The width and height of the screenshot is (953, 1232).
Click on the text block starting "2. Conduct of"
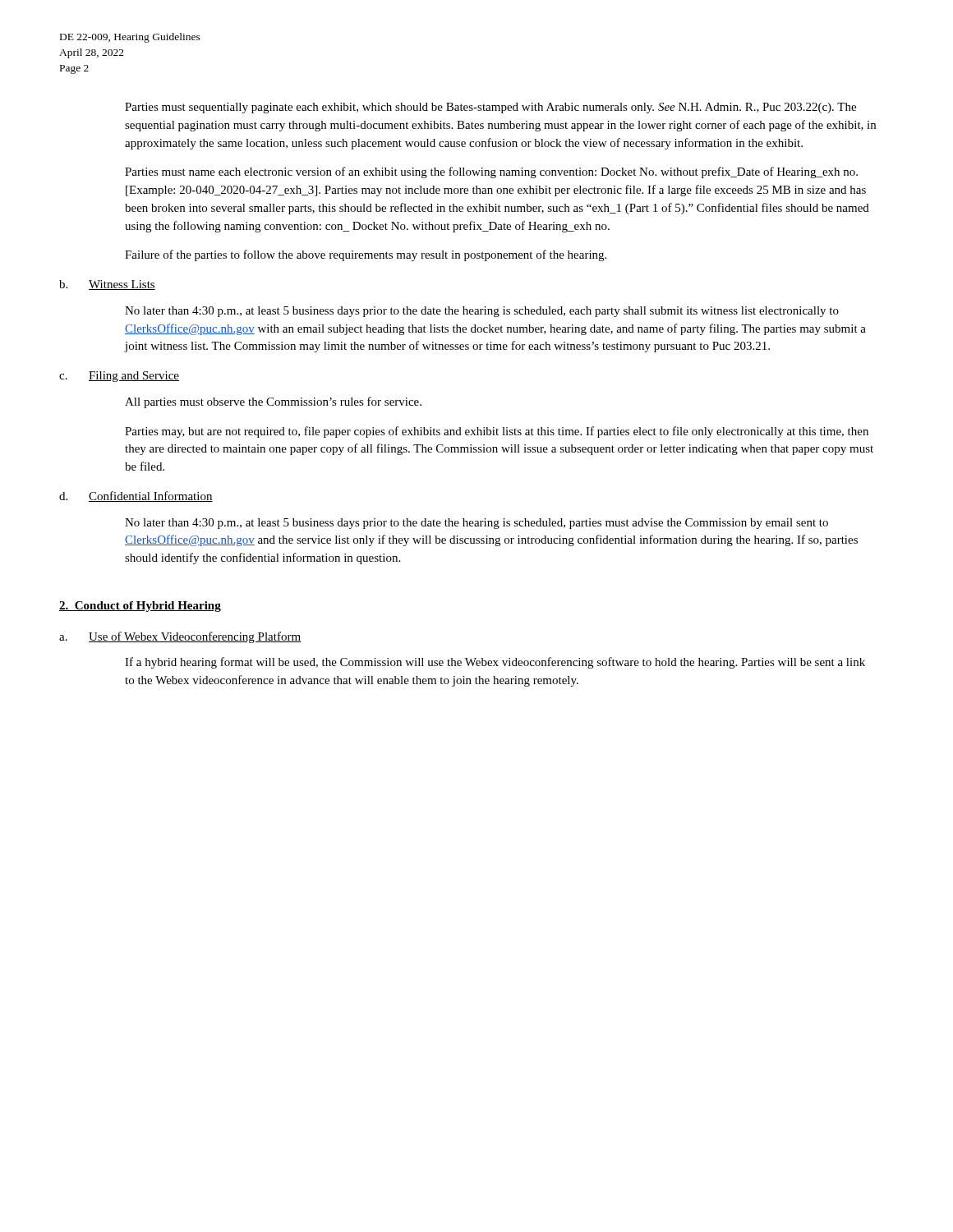click(140, 605)
